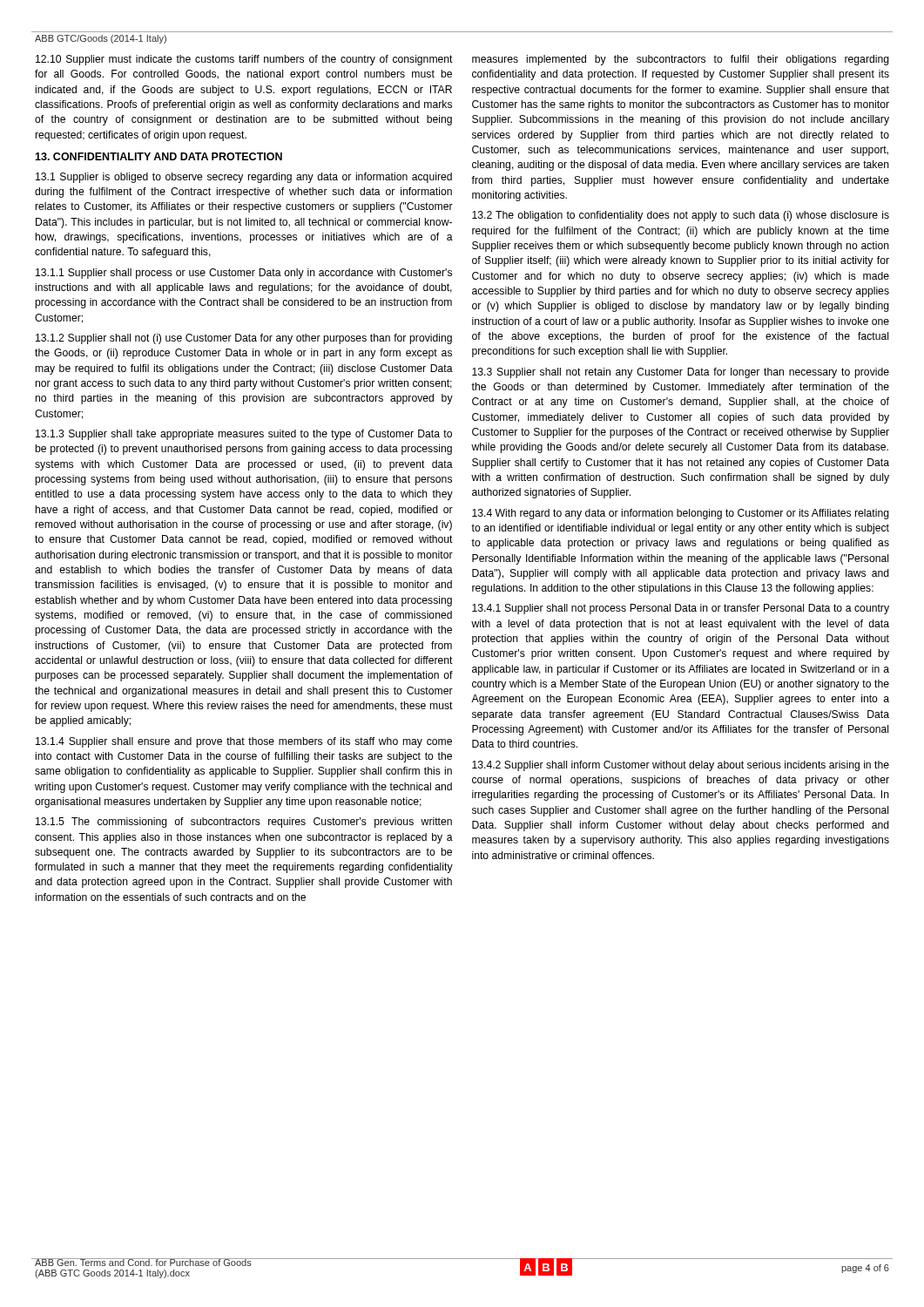Click where it says "13. CONFIDENTIALITY AND DATA PROTECTION"

click(244, 158)
